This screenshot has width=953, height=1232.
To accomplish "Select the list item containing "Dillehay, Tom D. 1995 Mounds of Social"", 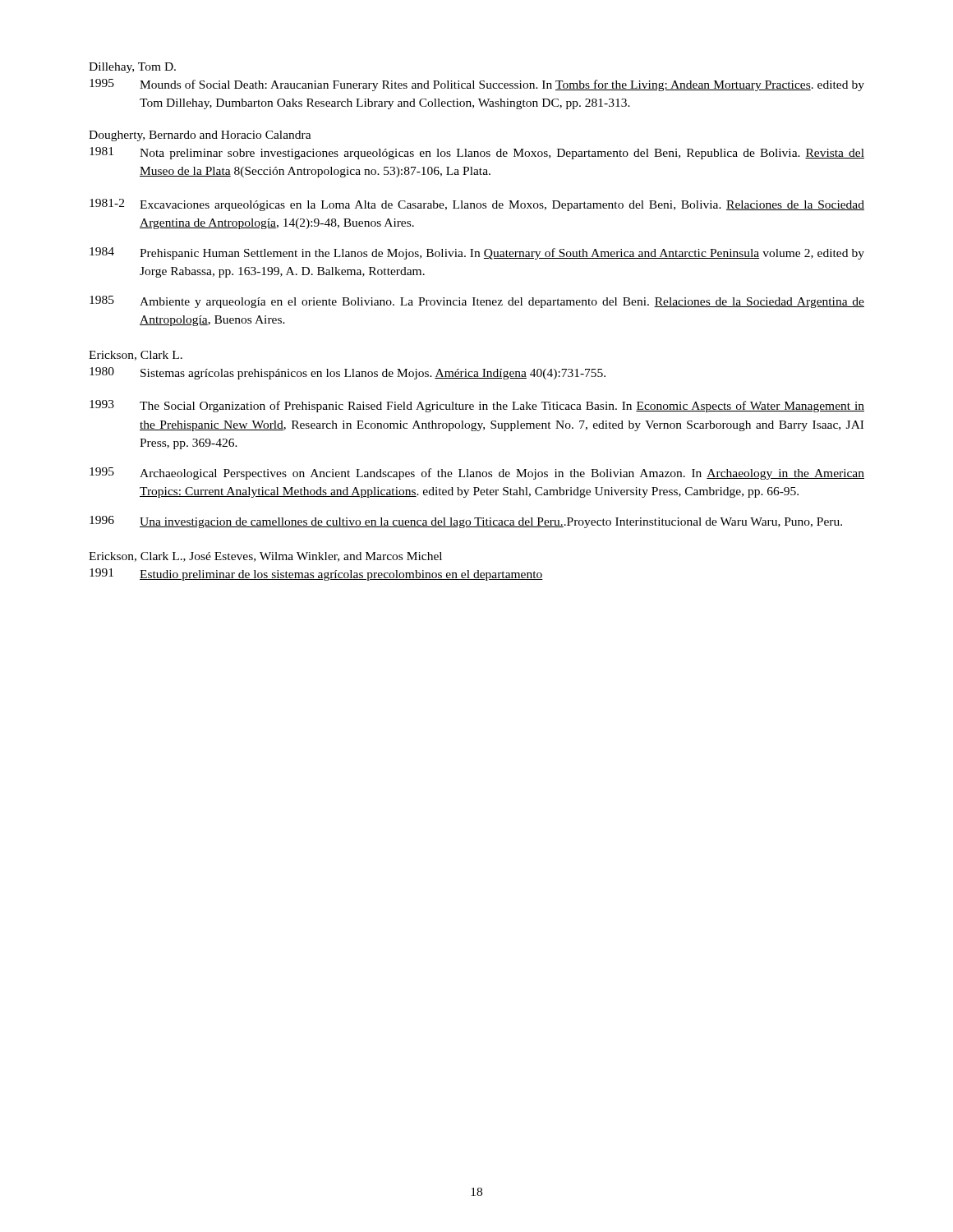I will tap(476, 86).
